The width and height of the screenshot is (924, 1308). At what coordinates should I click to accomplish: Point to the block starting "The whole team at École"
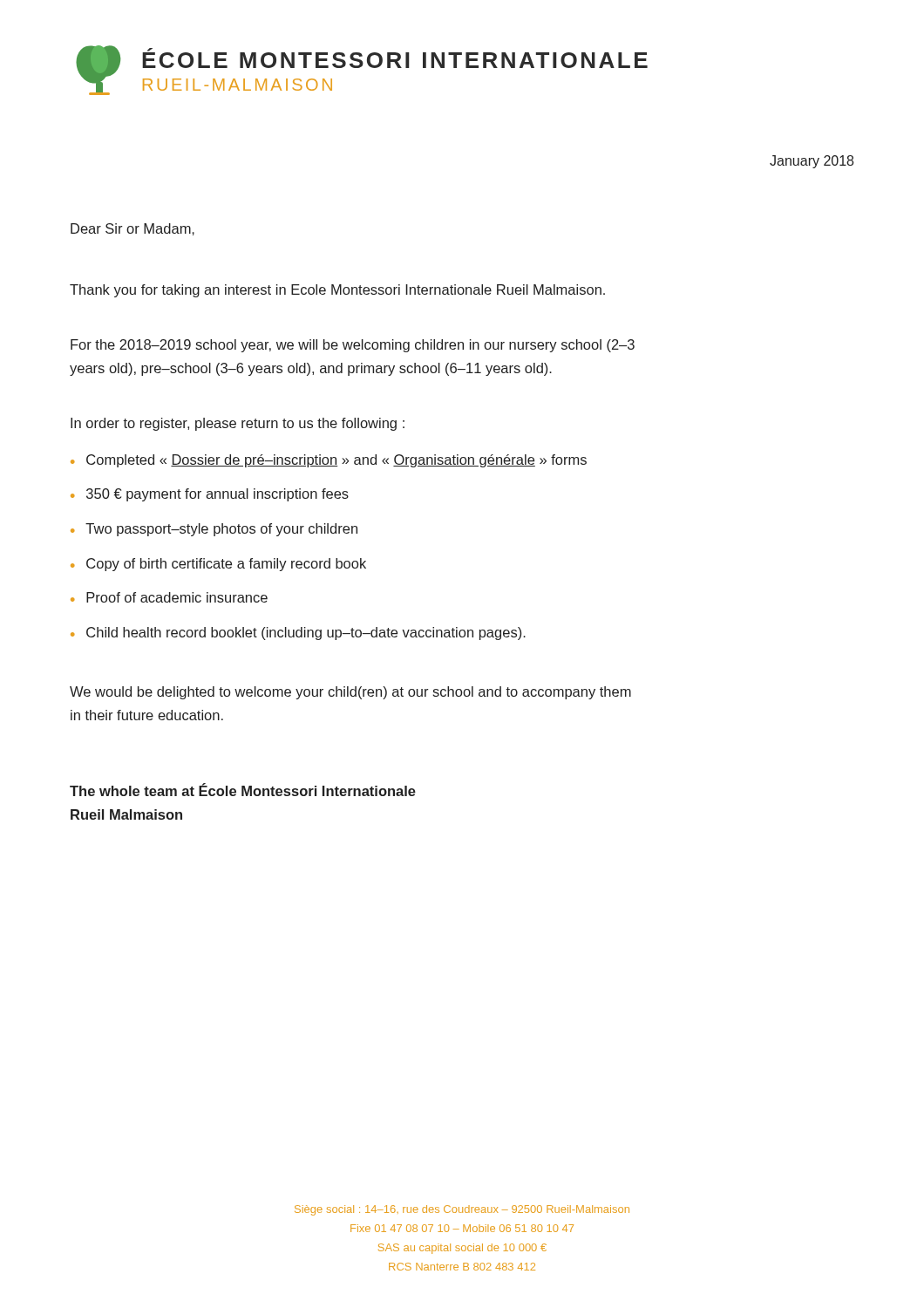click(243, 803)
